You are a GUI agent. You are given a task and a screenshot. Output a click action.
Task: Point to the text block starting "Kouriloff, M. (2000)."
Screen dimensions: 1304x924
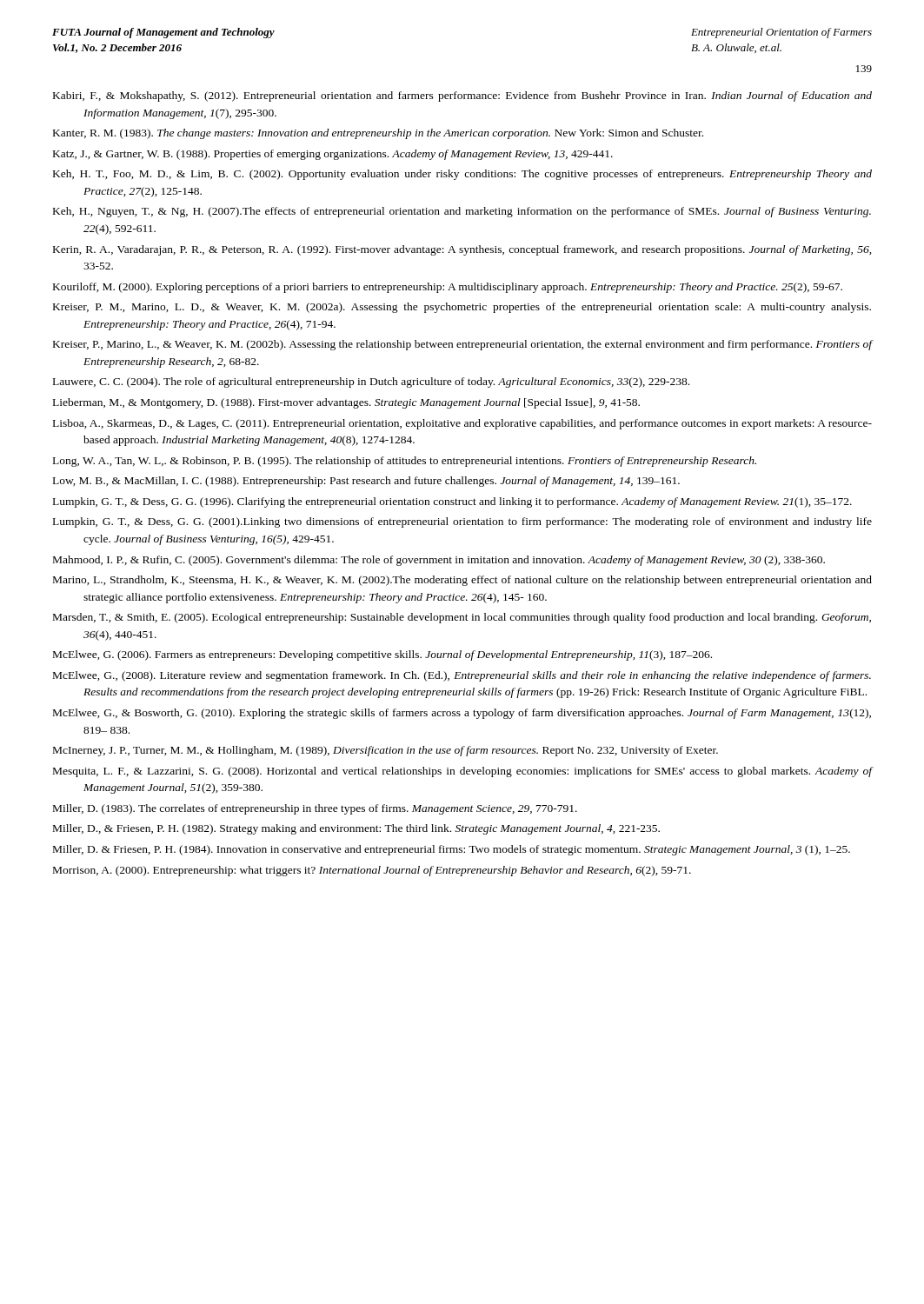tap(448, 286)
